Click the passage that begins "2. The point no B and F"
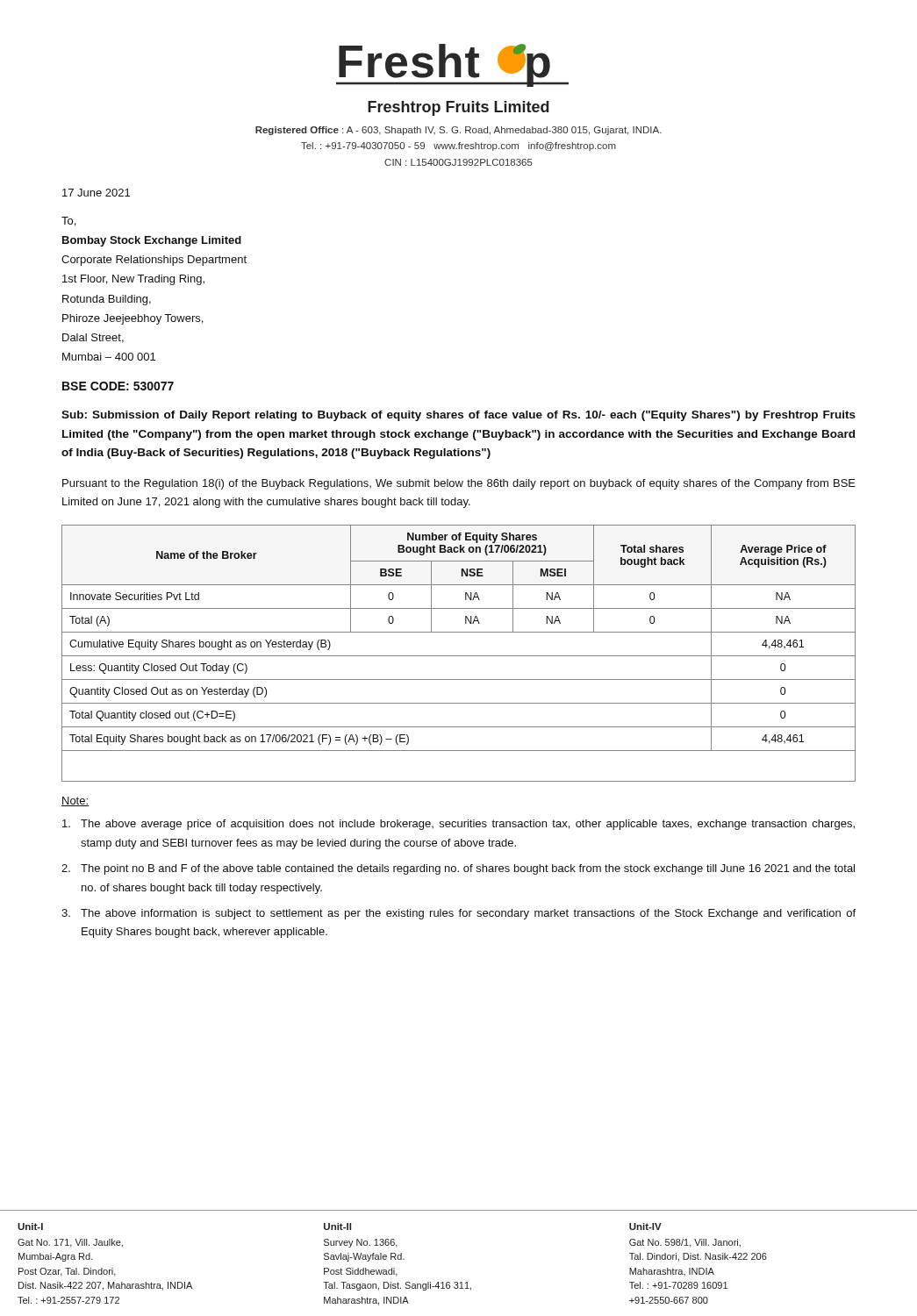The width and height of the screenshot is (917, 1316). [x=458, y=878]
